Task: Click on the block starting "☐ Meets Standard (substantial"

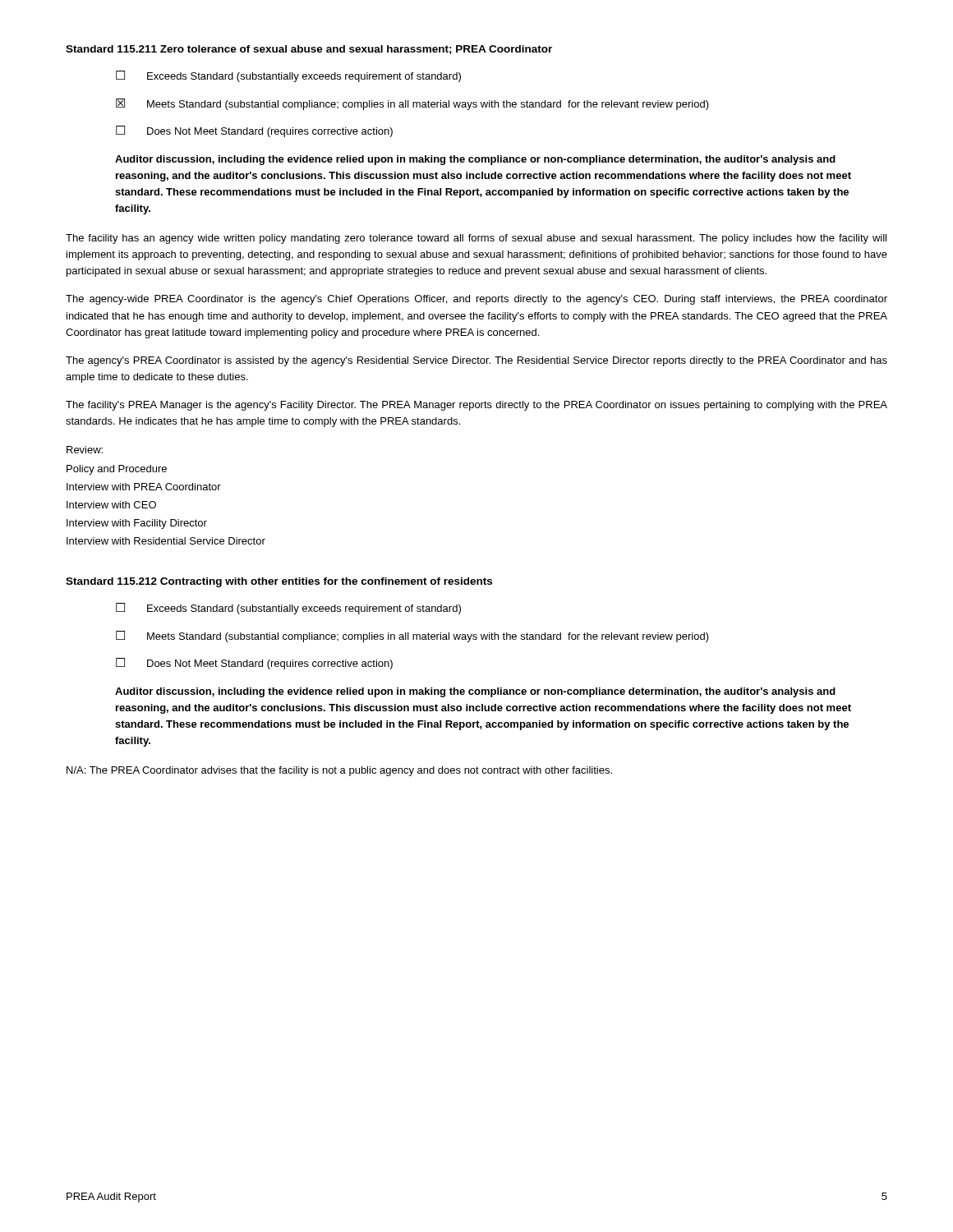Action: pyautogui.click(x=412, y=636)
